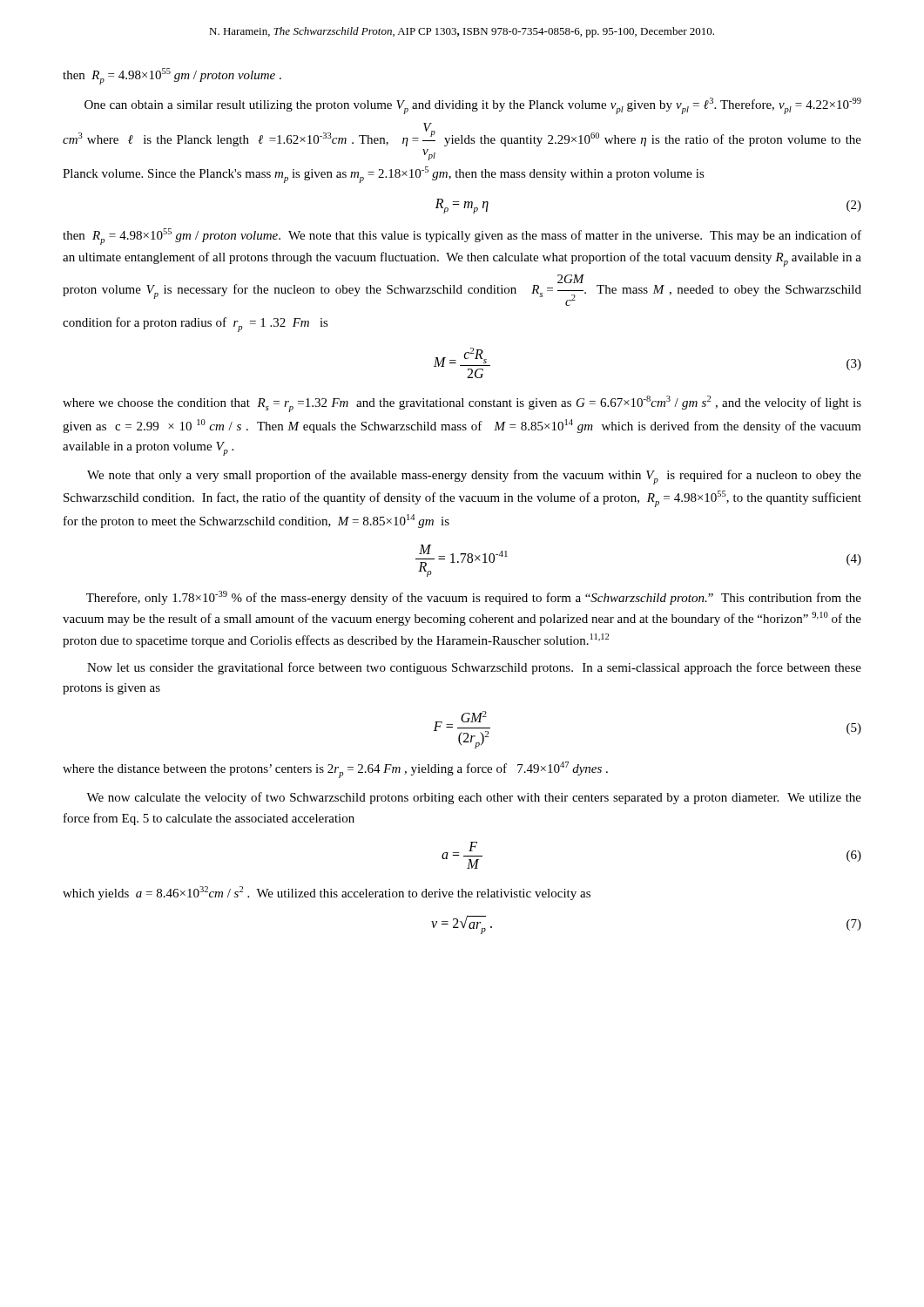Select the text starting "We note that only a very small proportion"
924x1307 pixels.
click(462, 498)
